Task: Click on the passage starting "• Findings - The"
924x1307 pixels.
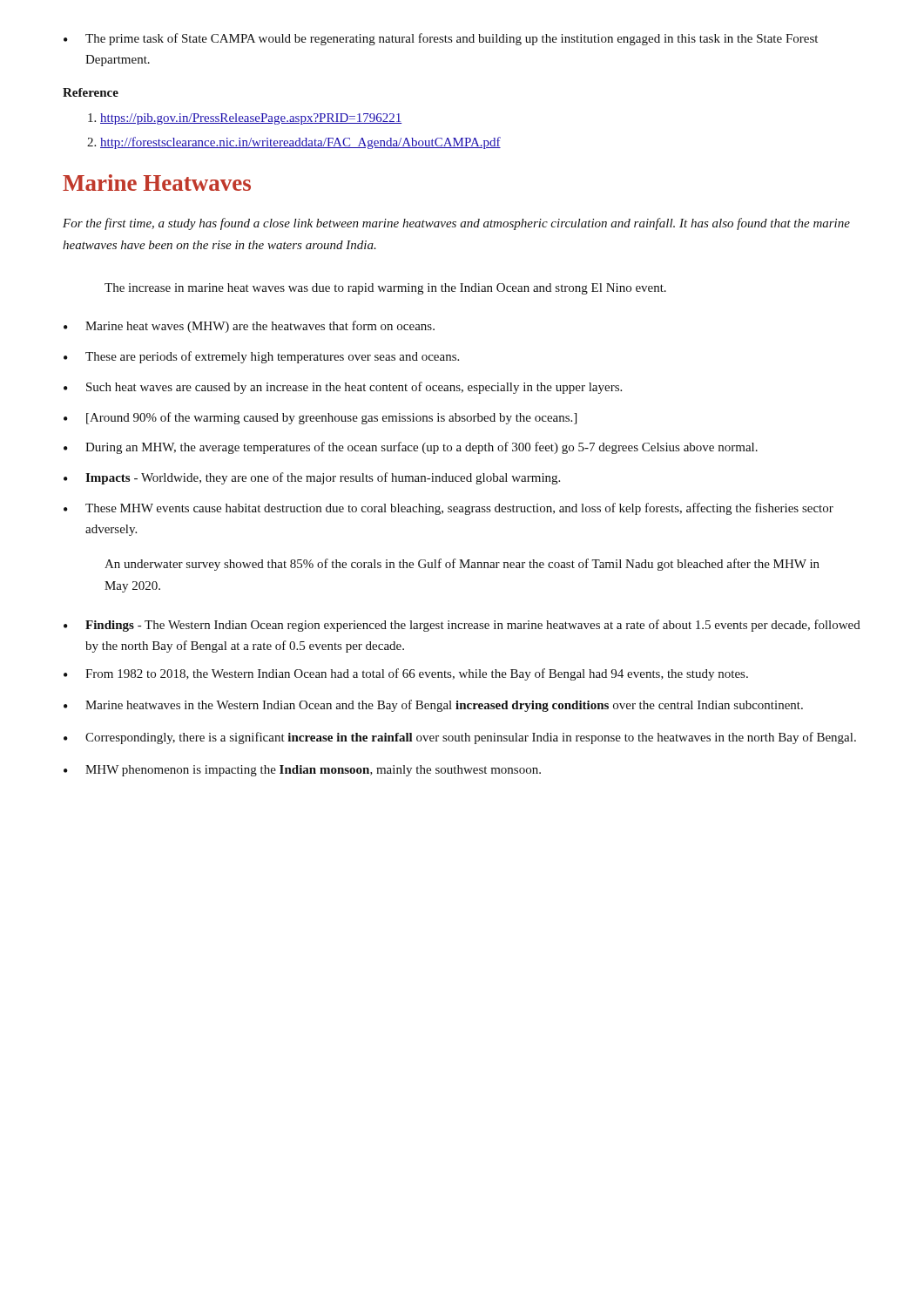Action: tap(462, 635)
